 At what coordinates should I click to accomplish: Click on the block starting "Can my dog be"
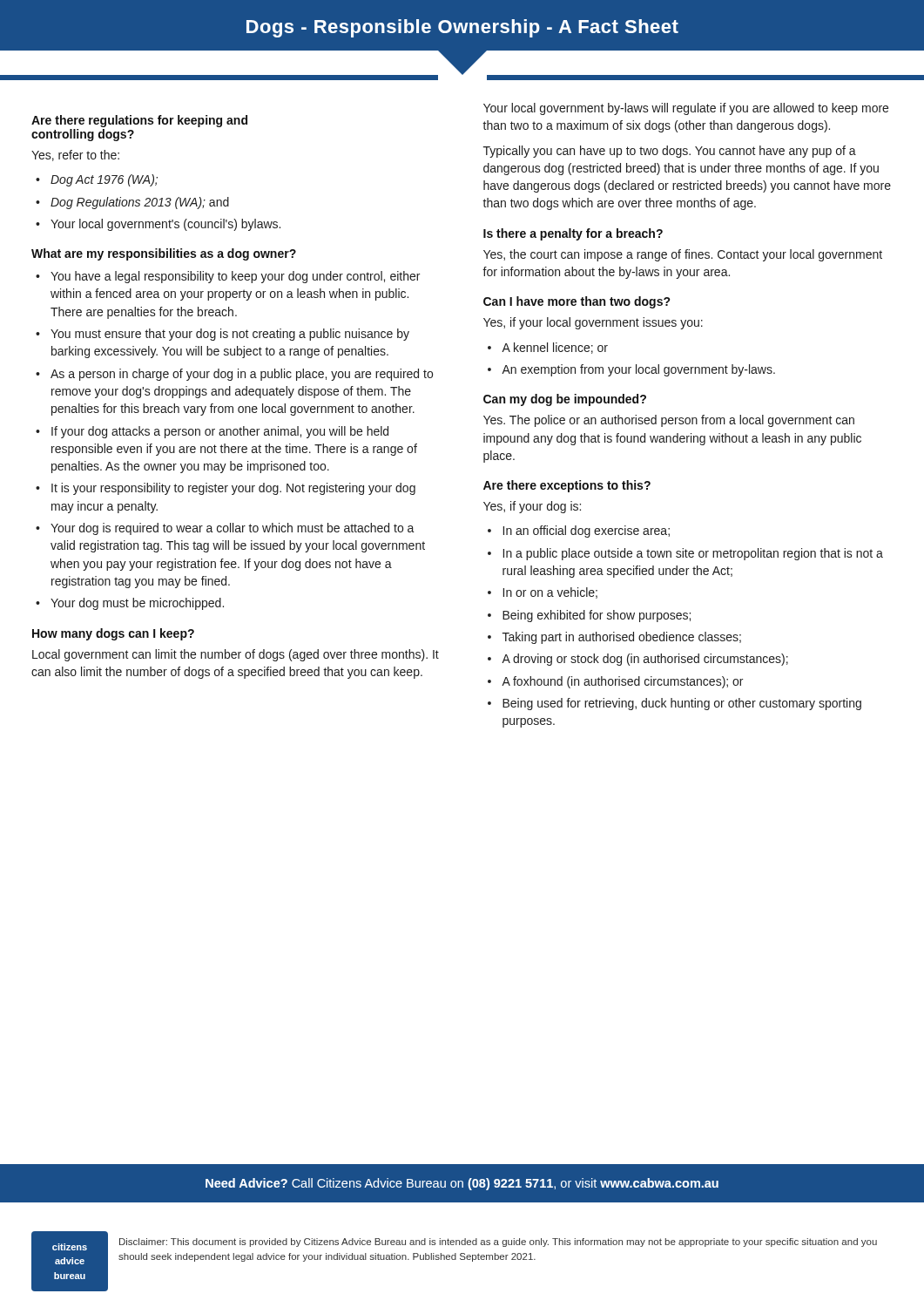coord(565,399)
